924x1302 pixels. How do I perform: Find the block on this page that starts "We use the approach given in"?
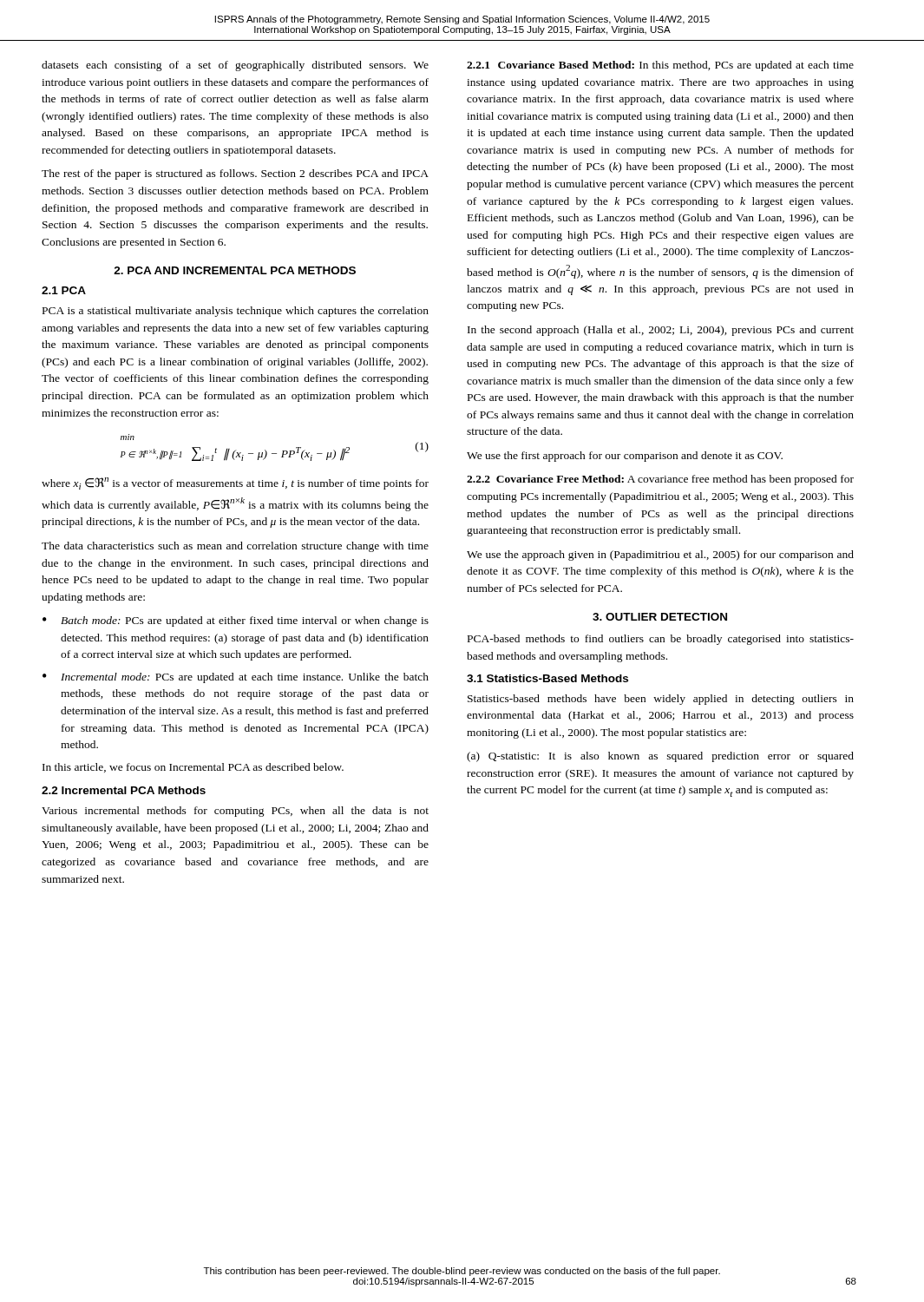point(660,571)
